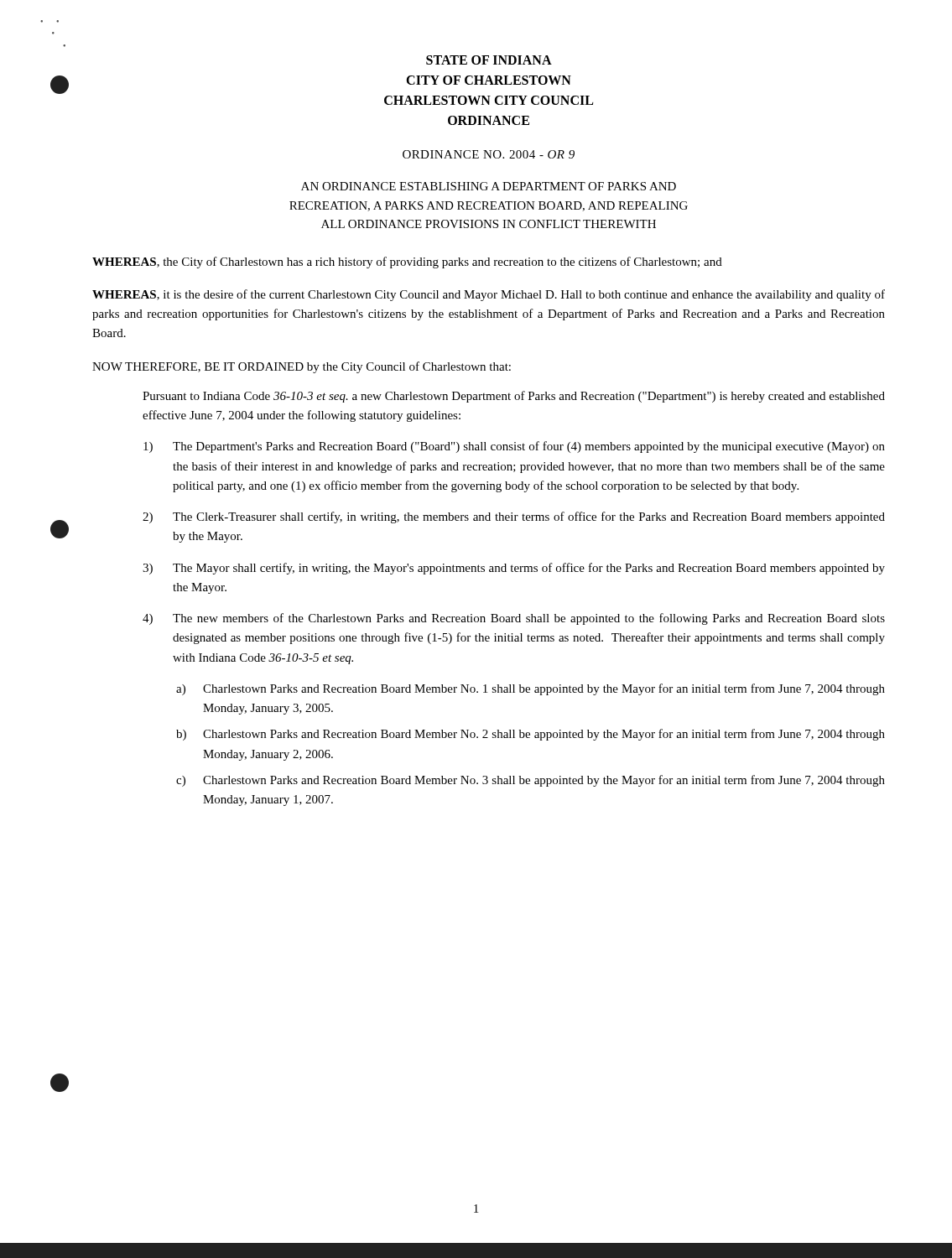Select the title that says "STATE OF INDIANA CITY OF CHARLESTOWN"
The height and width of the screenshot is (1258, 952).
tap(489, 91)
